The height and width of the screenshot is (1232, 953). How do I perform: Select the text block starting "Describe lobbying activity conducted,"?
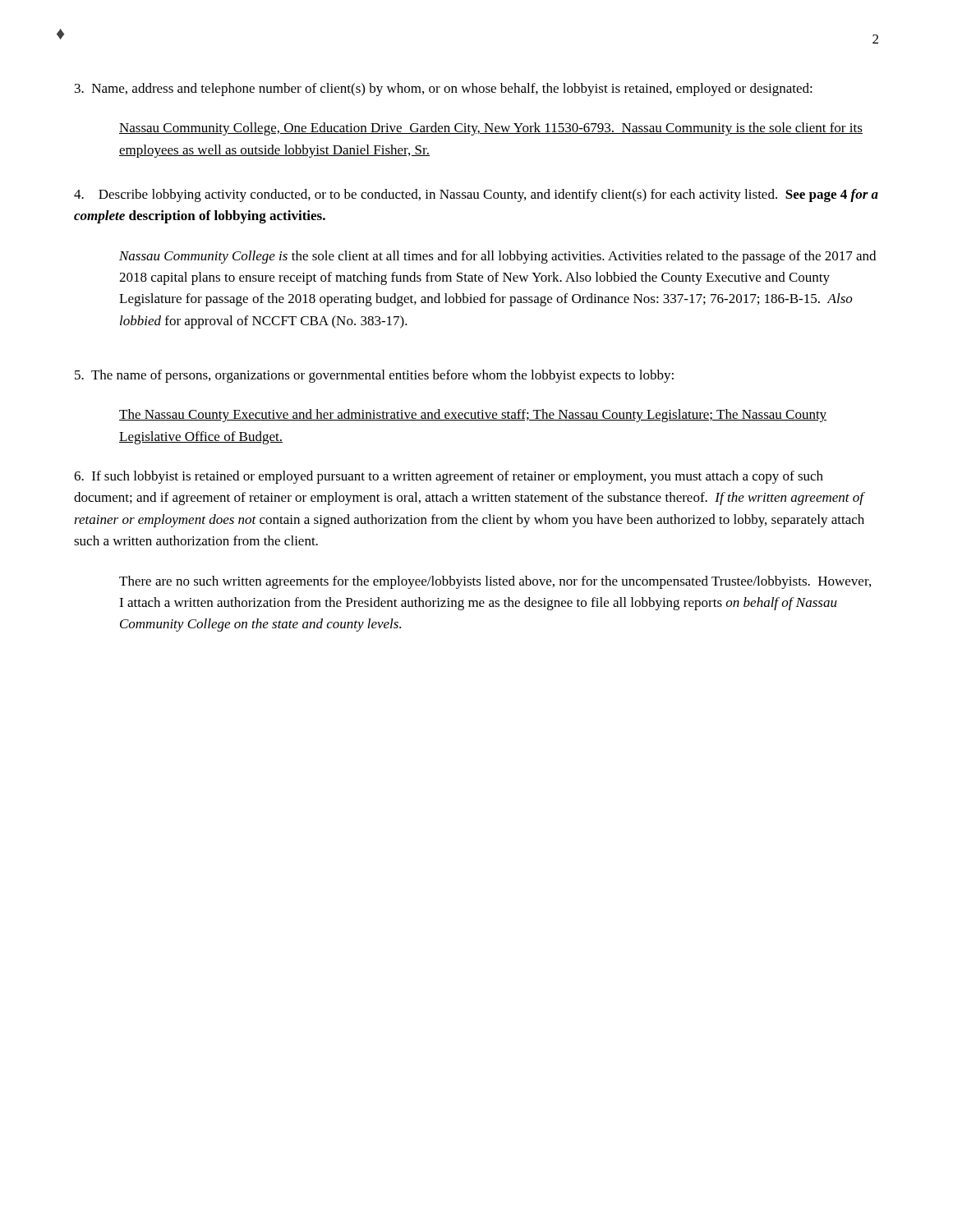point(476,205)
